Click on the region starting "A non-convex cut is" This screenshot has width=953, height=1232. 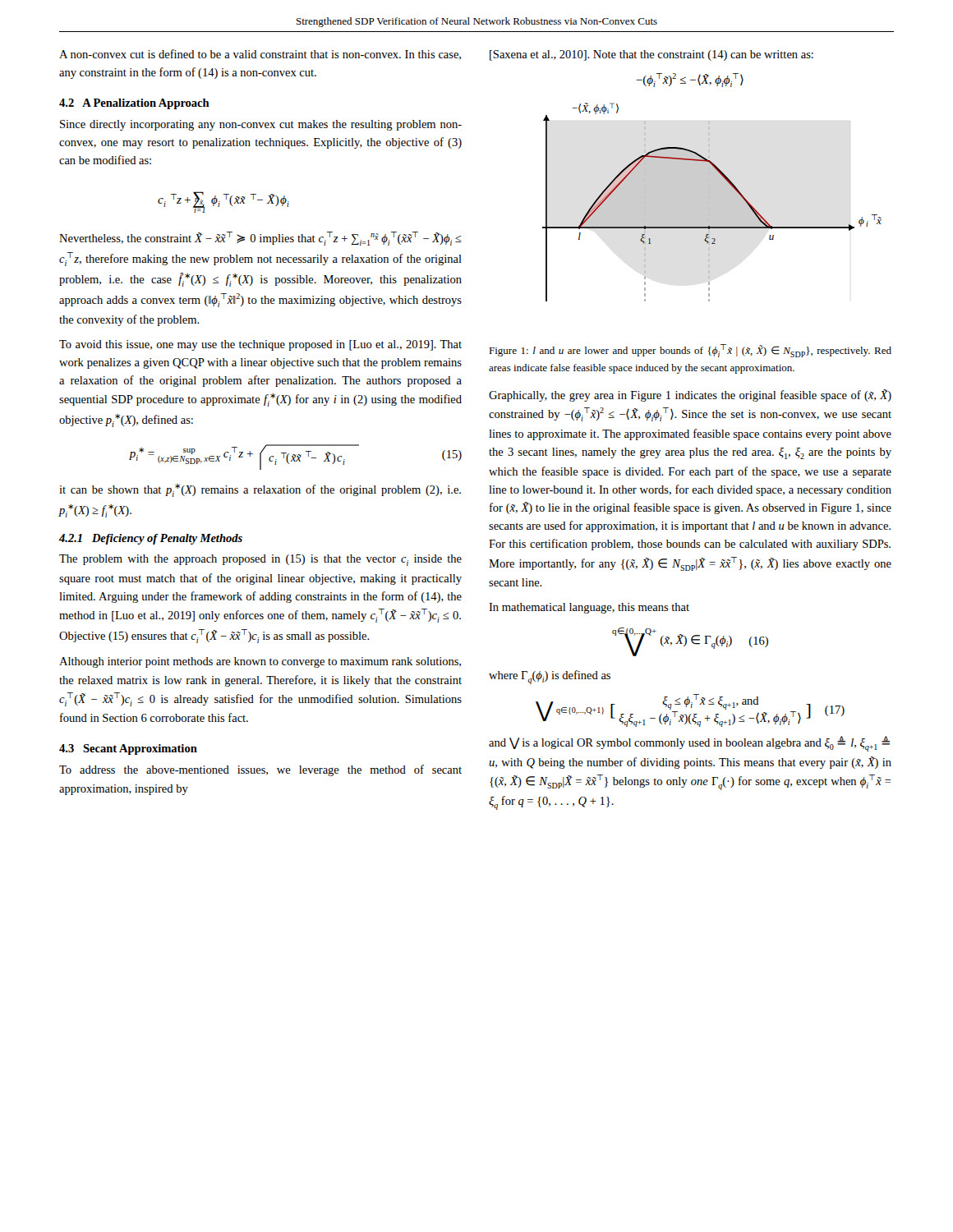[260, 63]
